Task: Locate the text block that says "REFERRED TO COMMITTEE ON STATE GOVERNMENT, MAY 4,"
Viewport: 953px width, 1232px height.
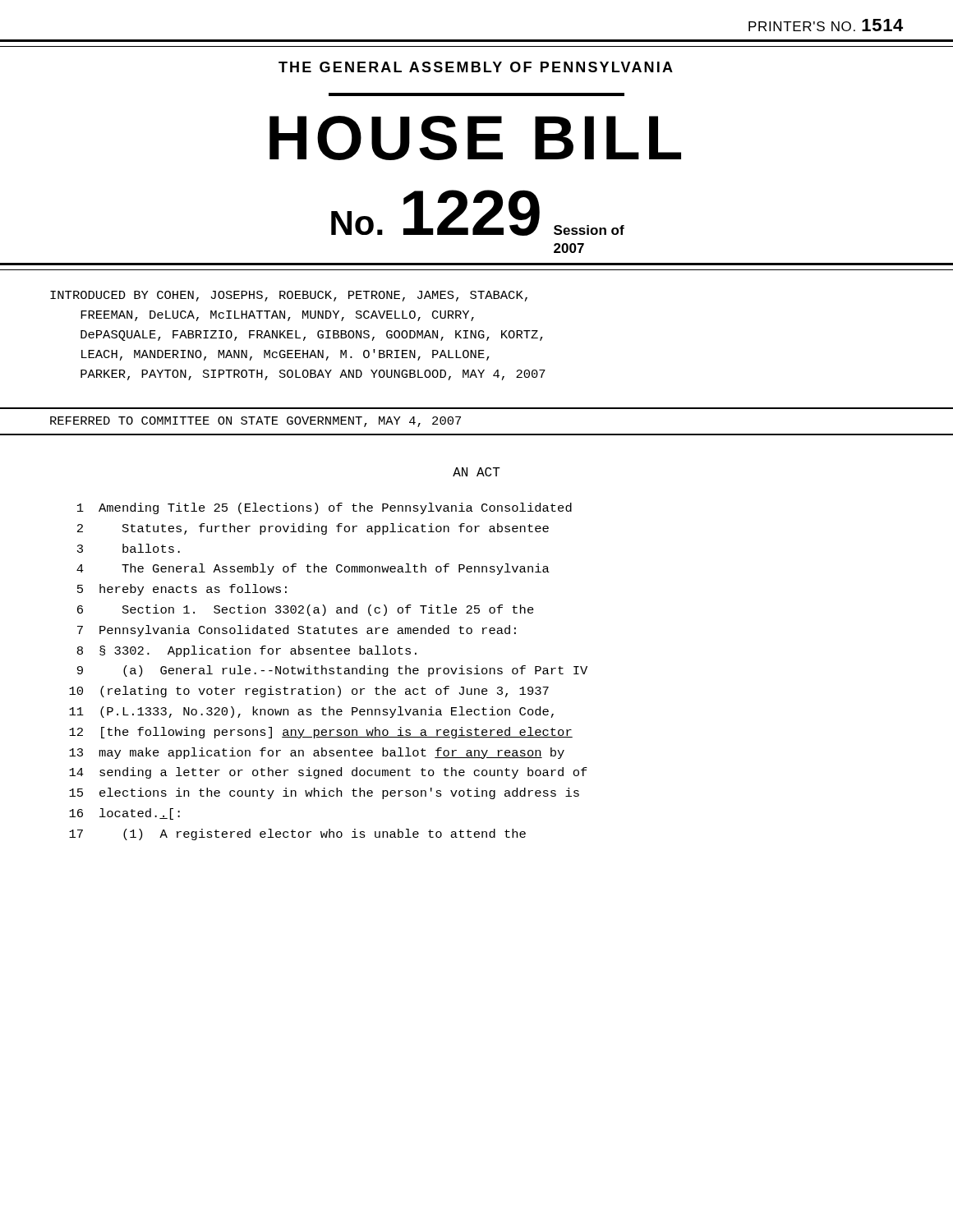Action: click(x=256, y=422)
